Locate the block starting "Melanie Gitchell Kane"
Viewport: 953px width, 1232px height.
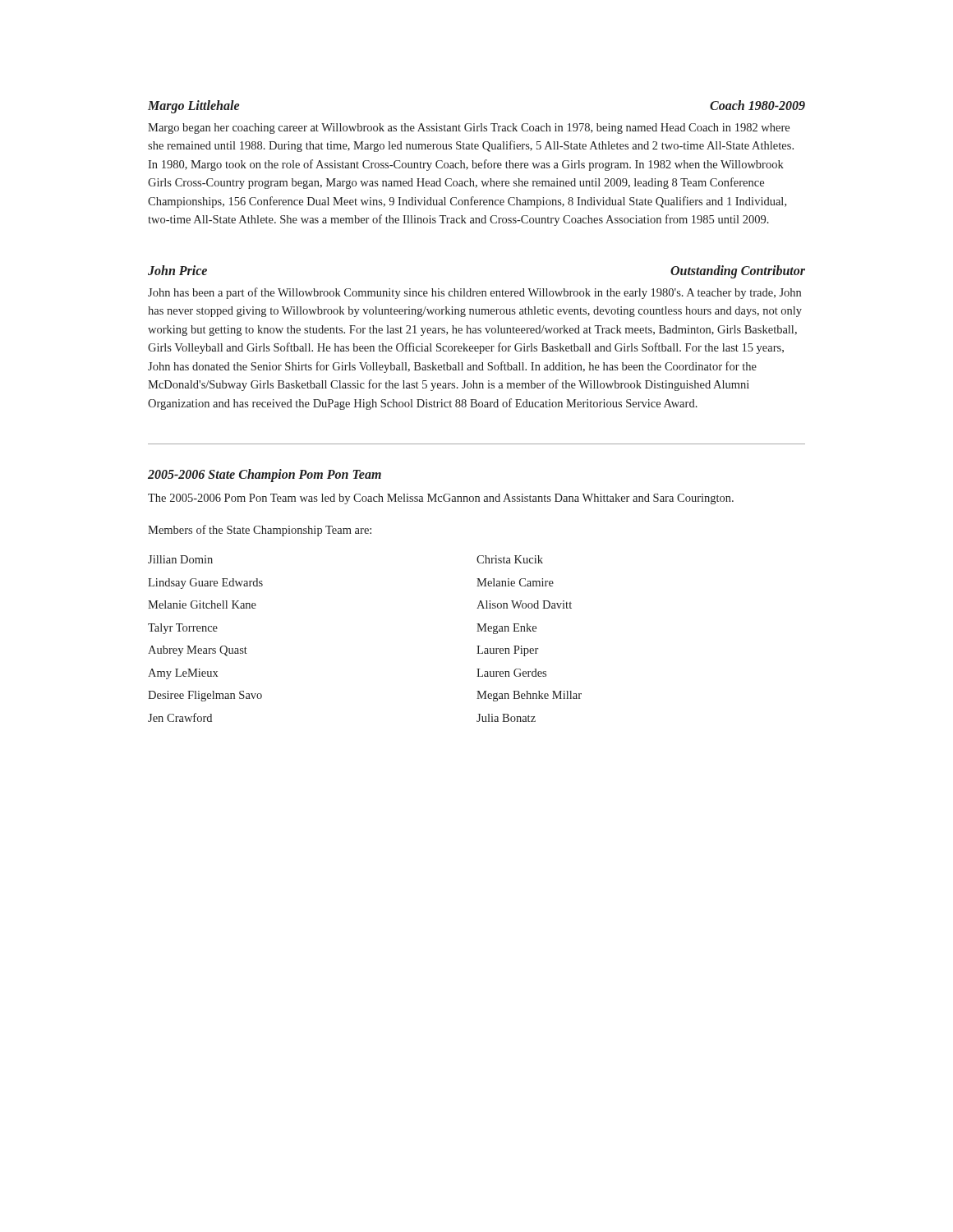click(x=202, y=605)
